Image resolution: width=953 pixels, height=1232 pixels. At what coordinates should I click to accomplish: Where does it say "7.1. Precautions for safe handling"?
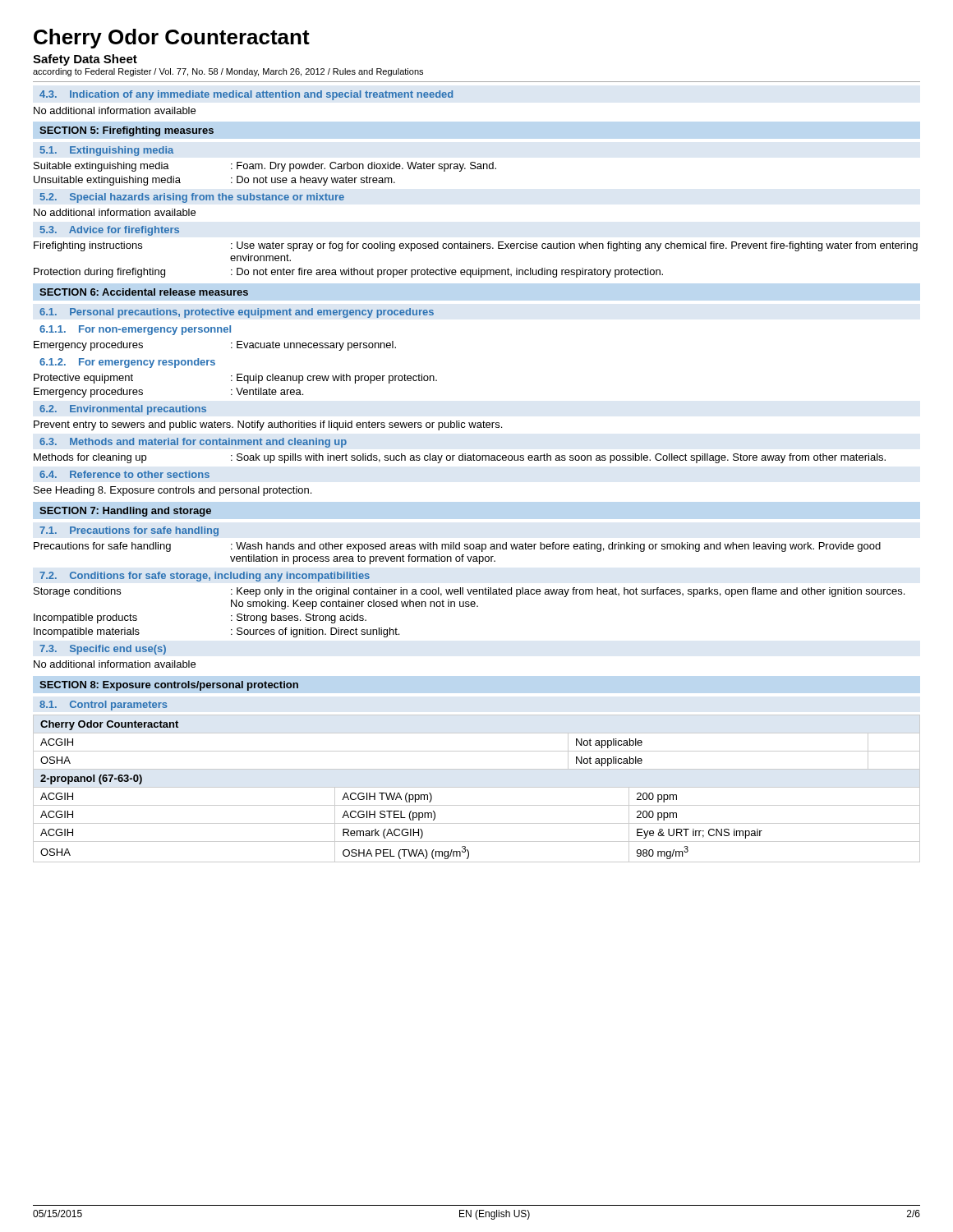click(129, 530)
